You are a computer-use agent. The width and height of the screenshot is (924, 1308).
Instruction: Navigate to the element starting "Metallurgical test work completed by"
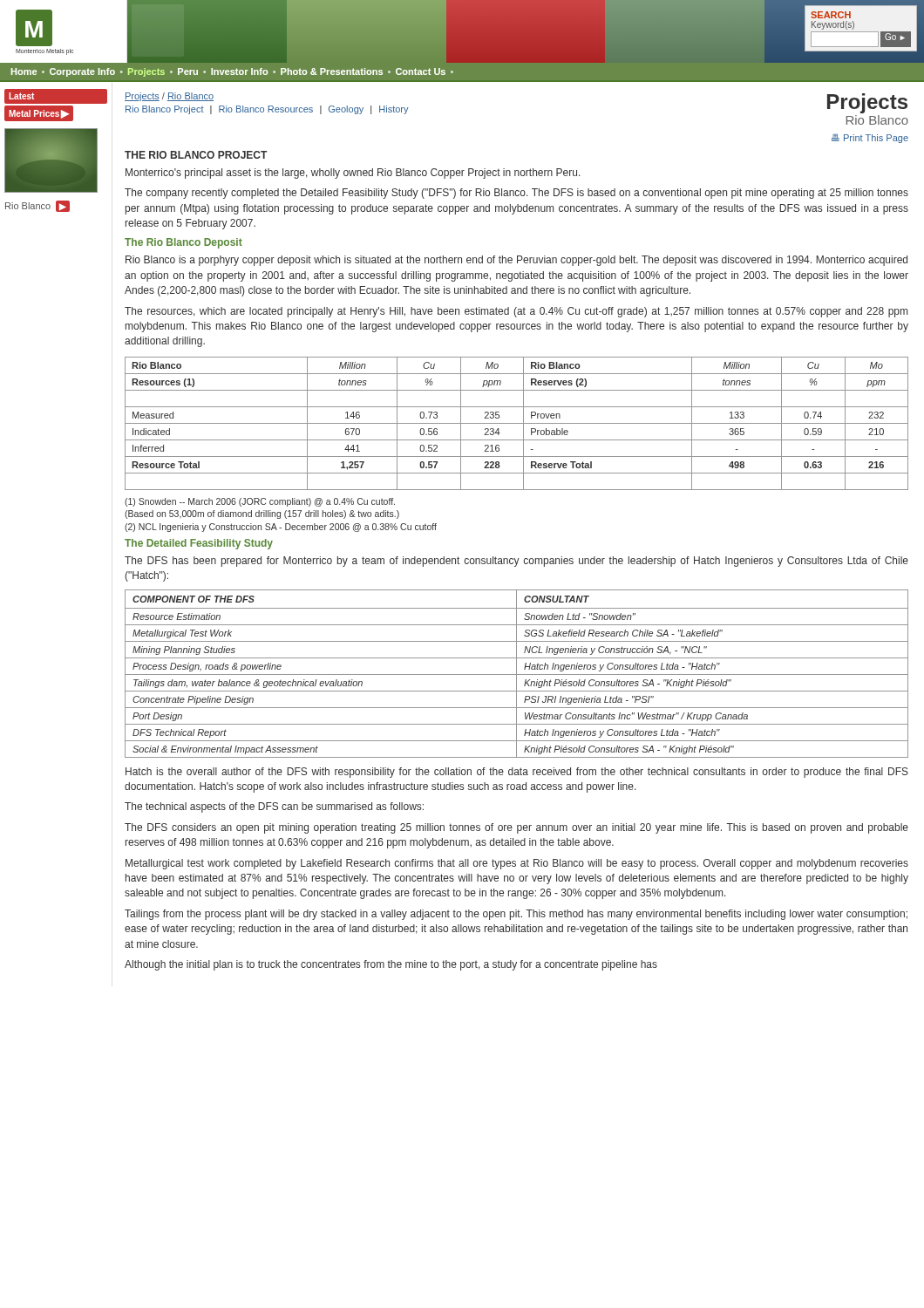(516, 878)
